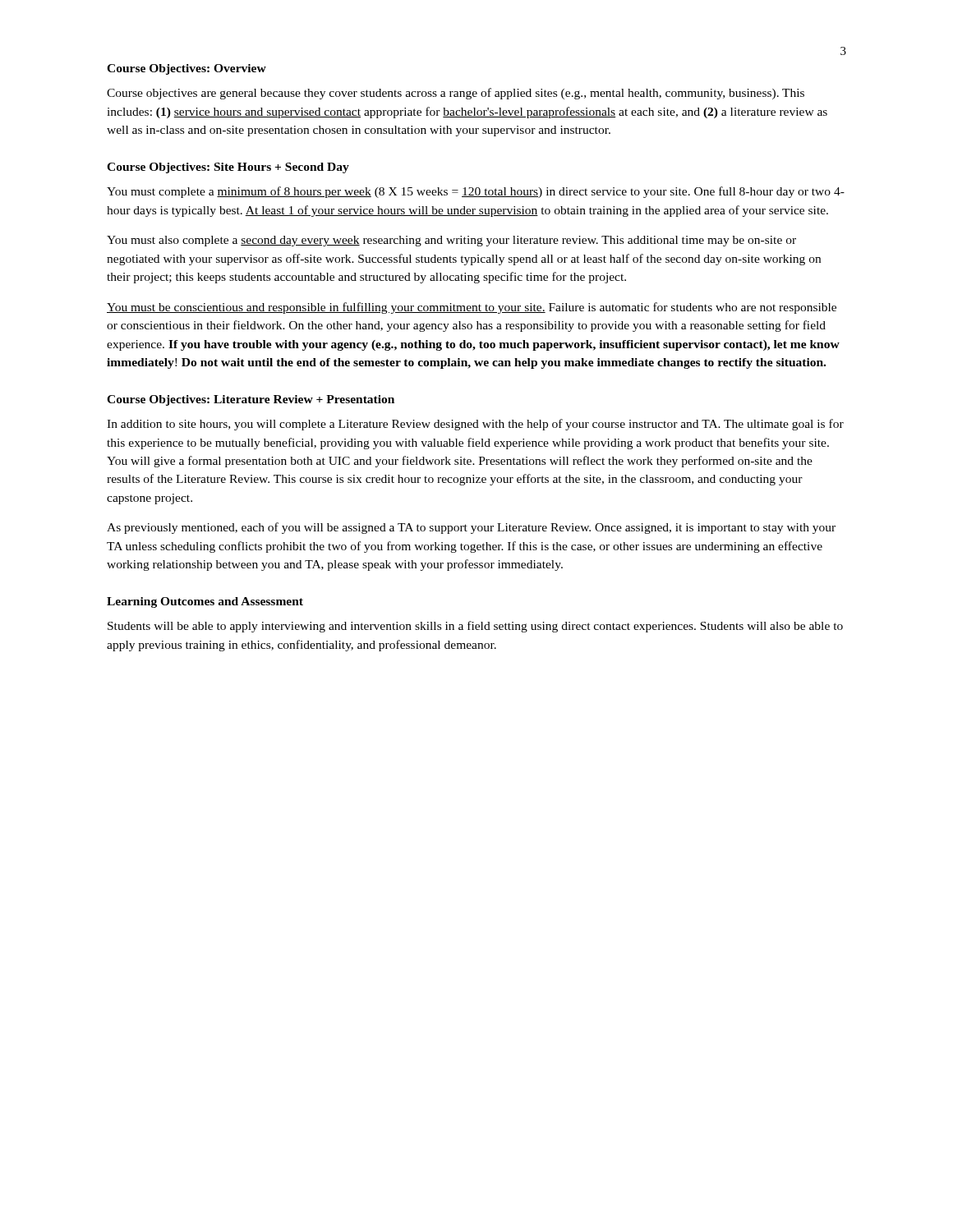Locate the text block with the text "Course objectives are general"
This screenshot has height=1232, width=953.
pyautogui.click(x=467, y=111)
